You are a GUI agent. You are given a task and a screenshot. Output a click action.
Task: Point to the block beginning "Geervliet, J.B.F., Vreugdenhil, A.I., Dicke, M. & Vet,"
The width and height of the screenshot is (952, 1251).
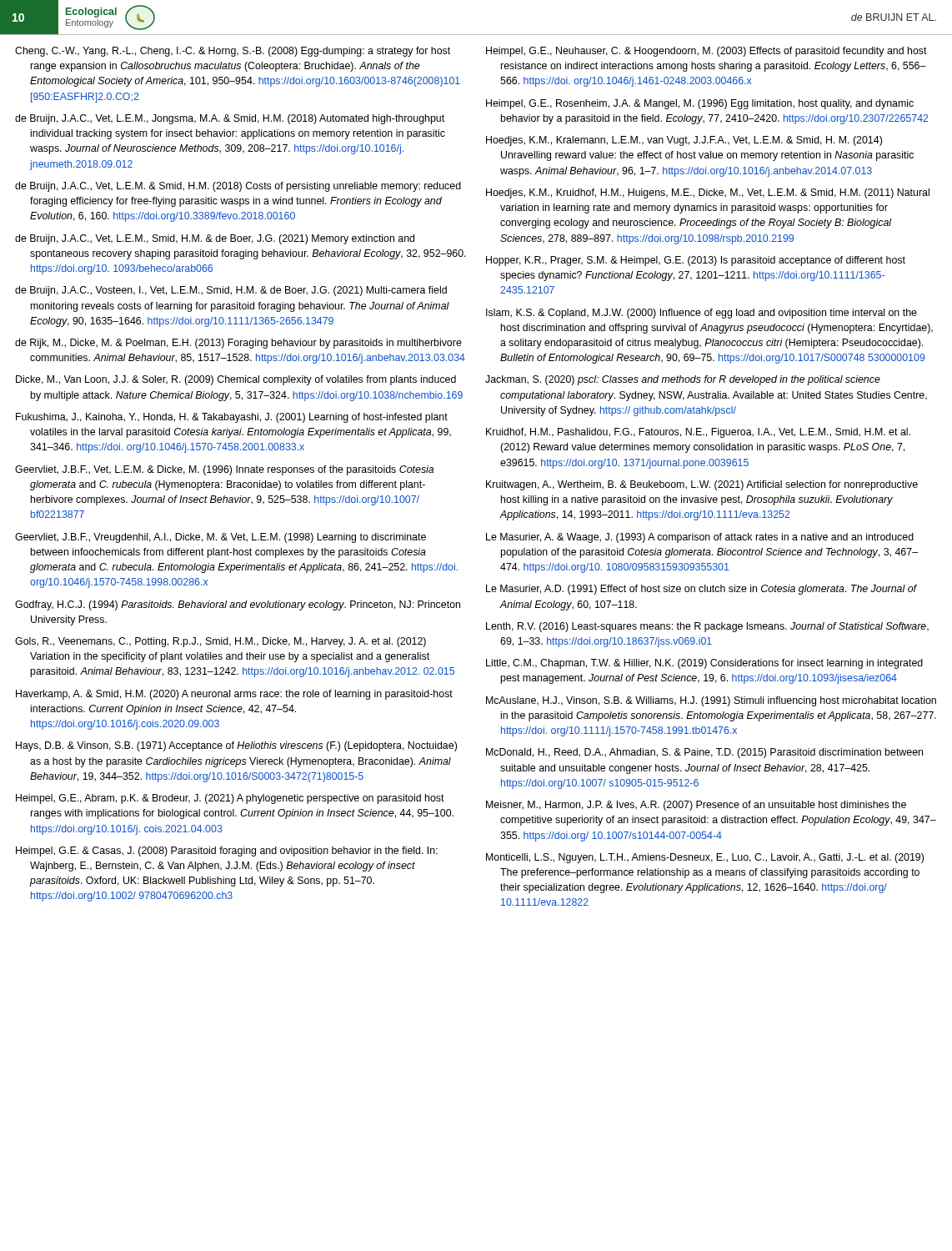pyautogui.click(x=237, y=560)
